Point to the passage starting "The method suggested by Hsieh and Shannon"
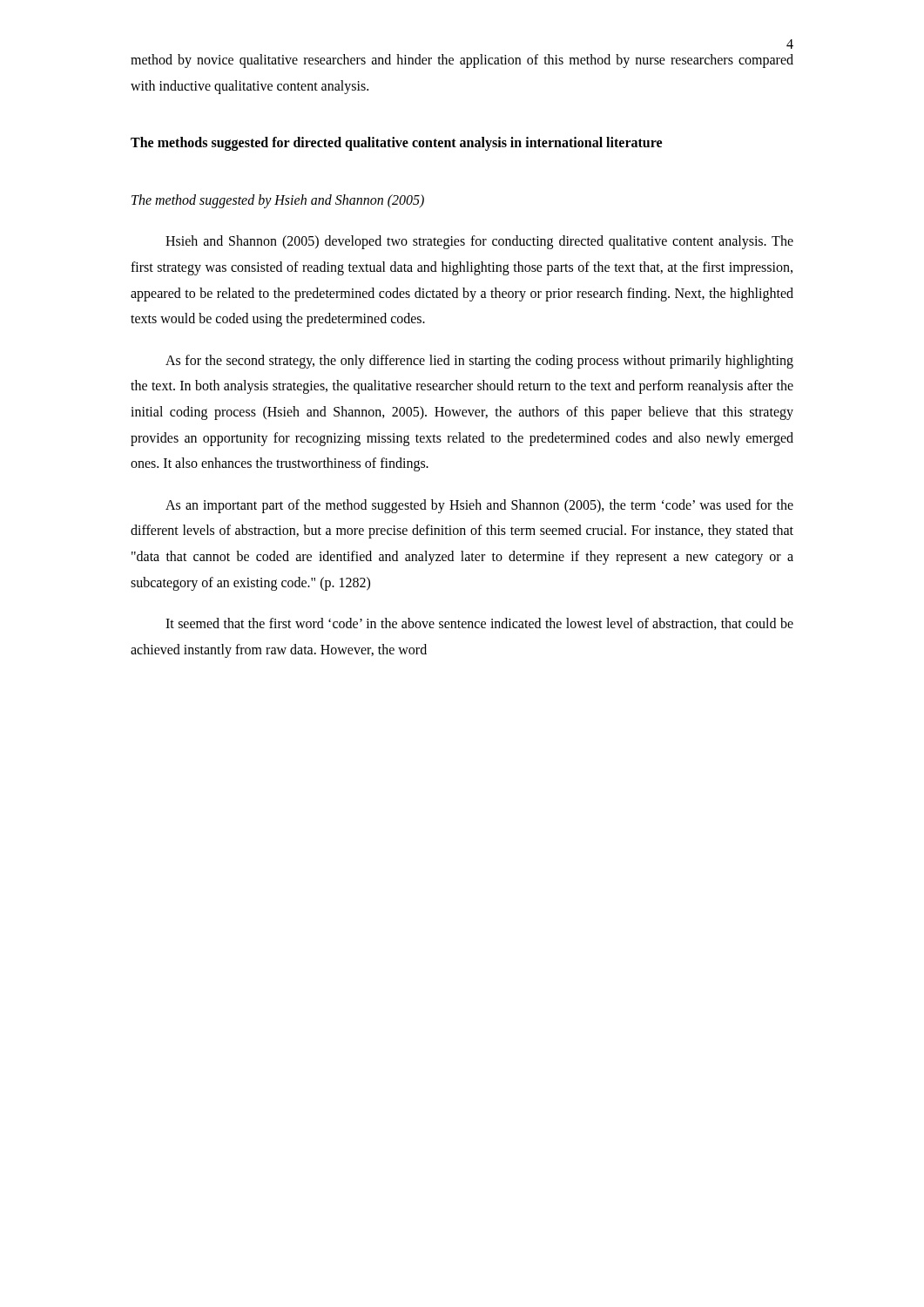The image size is (924, 1307). point(278,201)
